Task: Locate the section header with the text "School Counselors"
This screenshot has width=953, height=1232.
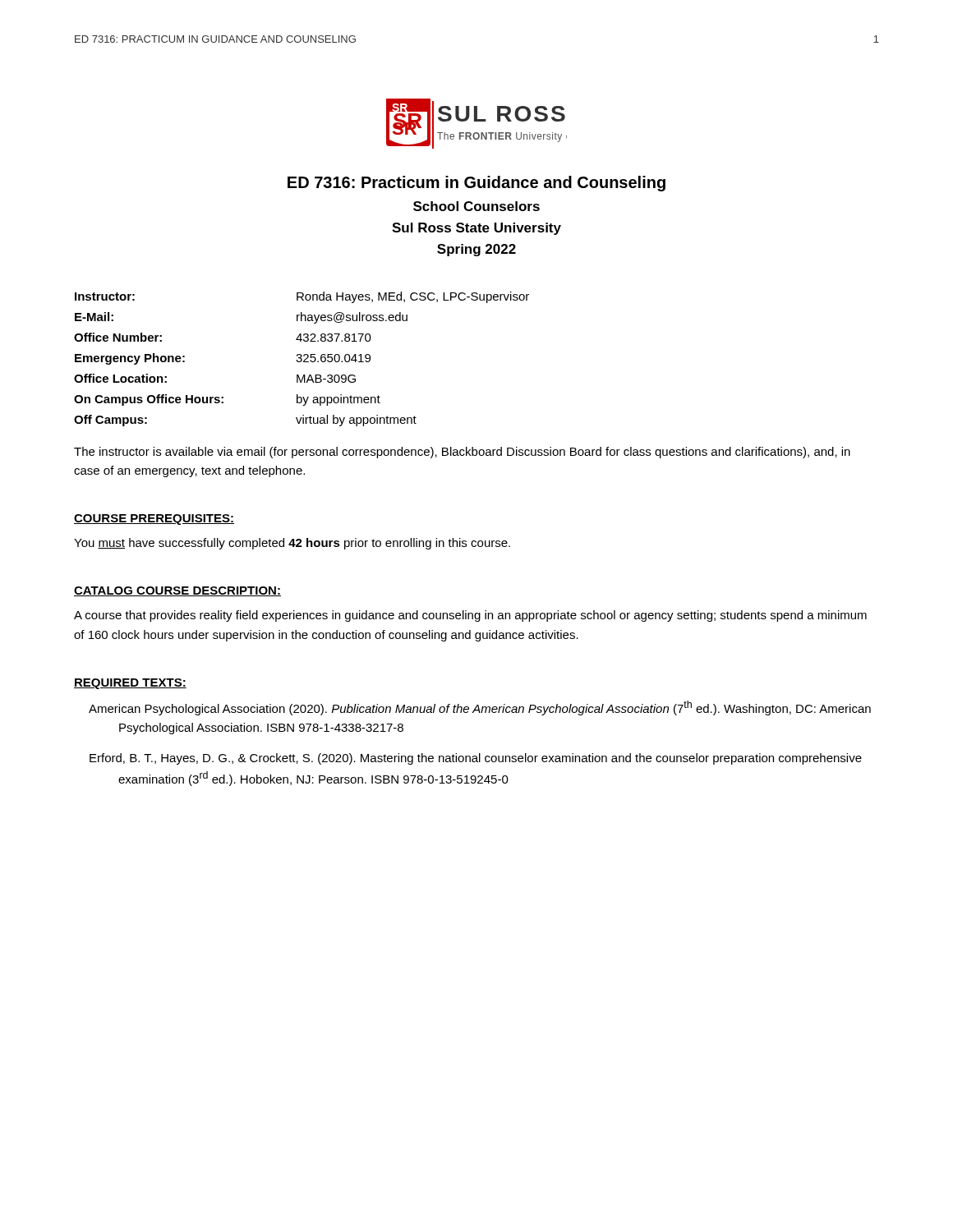Action: 476,207
